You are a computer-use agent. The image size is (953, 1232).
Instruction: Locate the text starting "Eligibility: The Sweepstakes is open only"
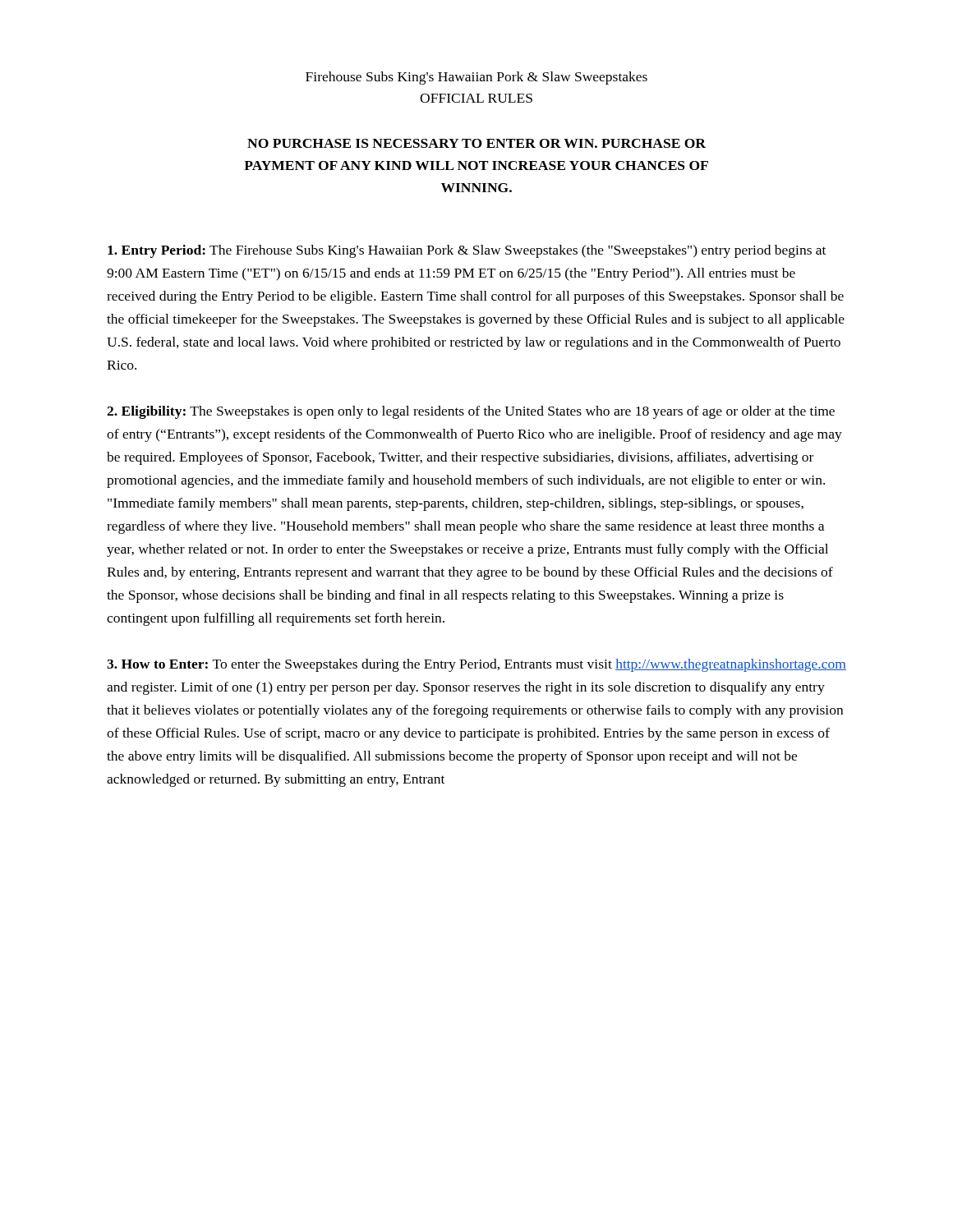pos(474,514)
